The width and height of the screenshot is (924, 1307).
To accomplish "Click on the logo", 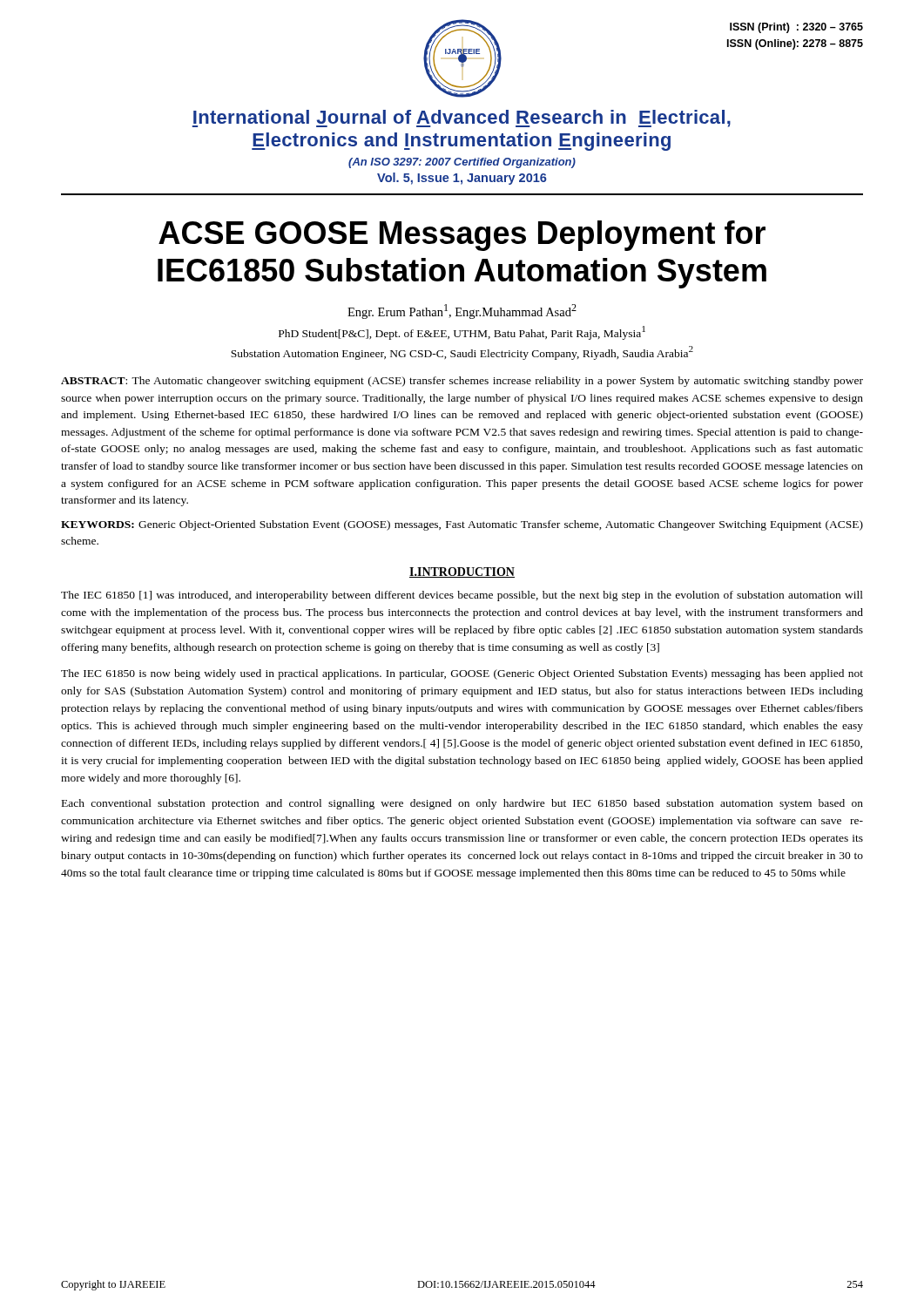I will [x=462, y=49].
